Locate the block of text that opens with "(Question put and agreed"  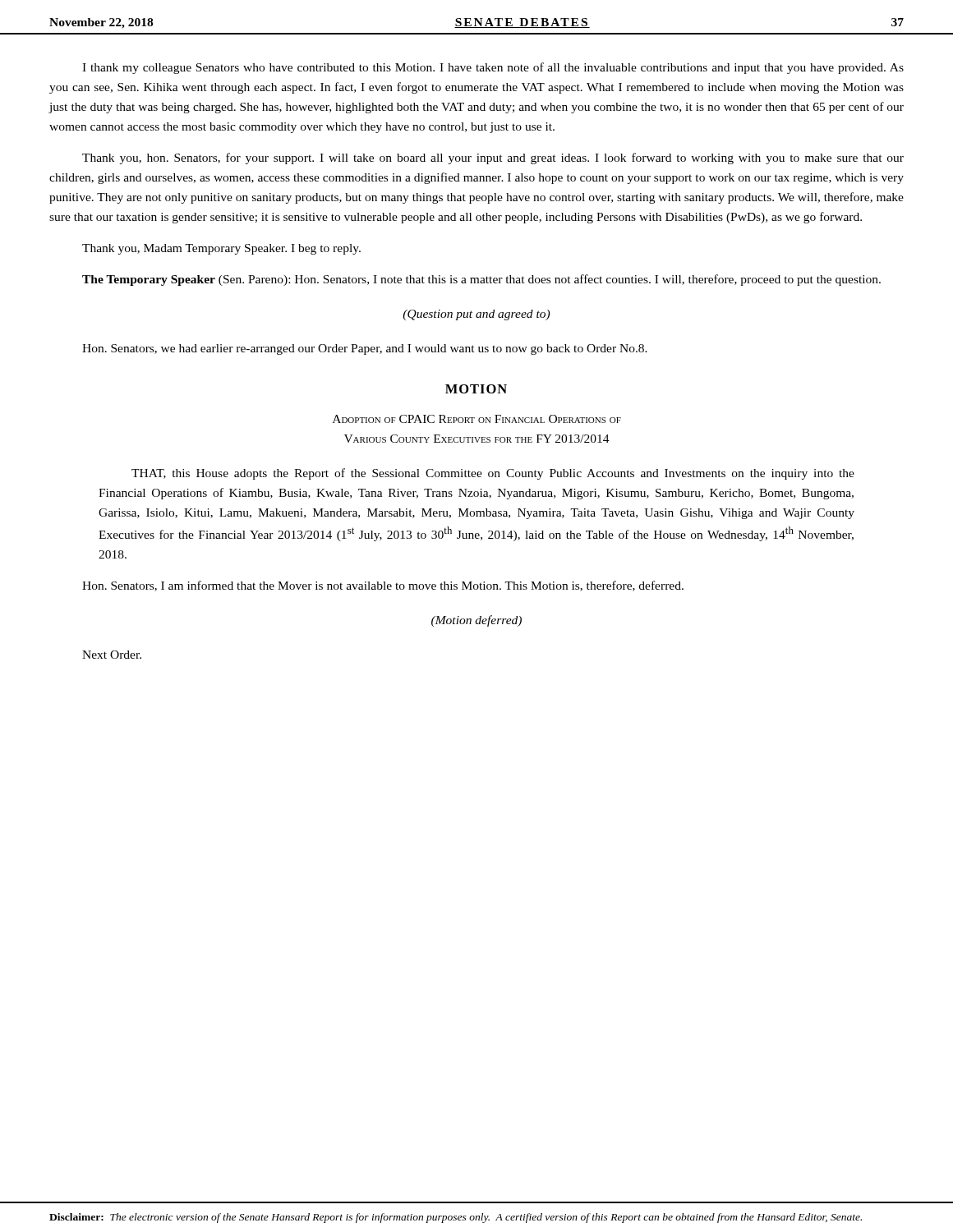click(476, 313)
